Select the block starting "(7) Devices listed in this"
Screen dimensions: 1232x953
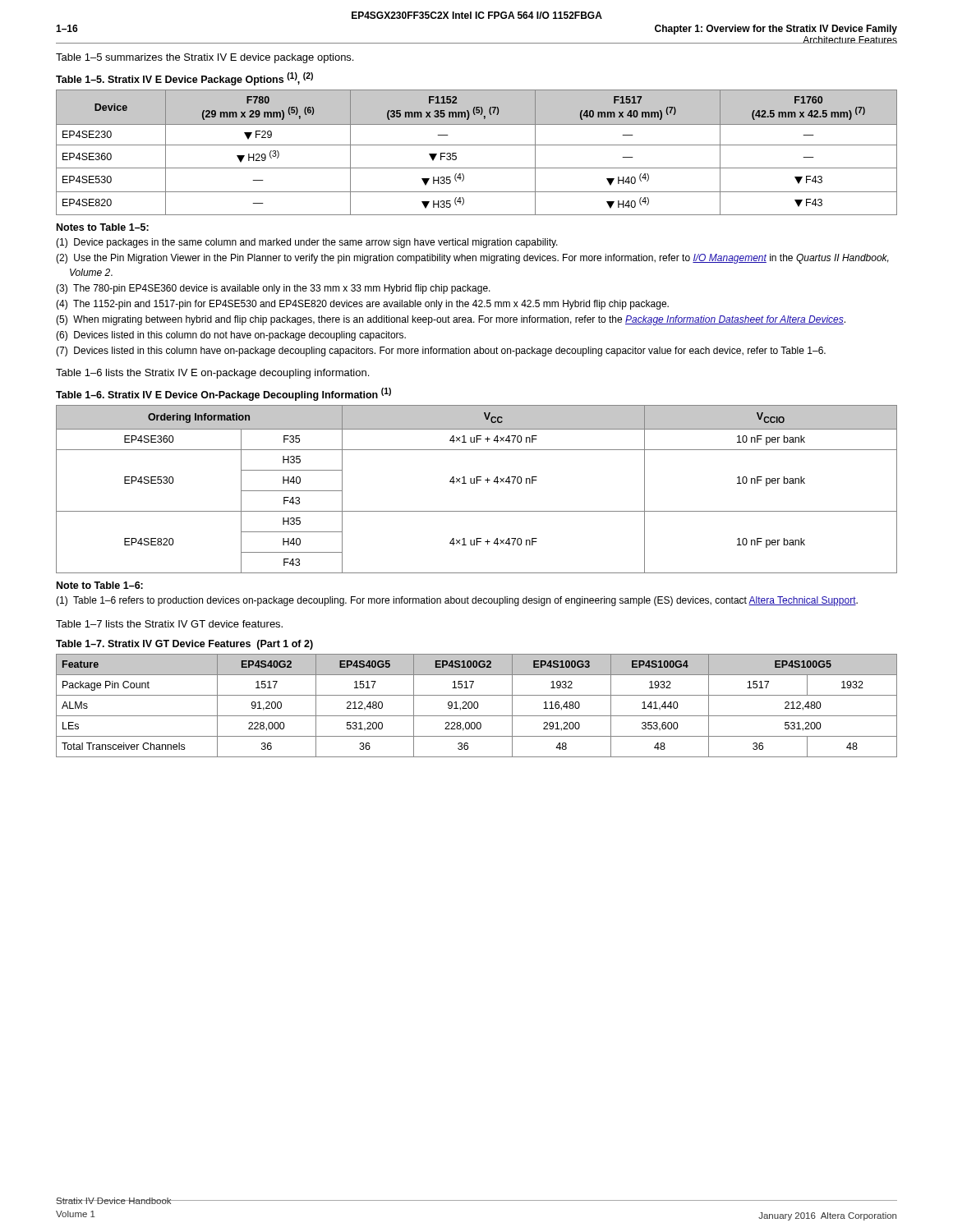coord(441,351)
